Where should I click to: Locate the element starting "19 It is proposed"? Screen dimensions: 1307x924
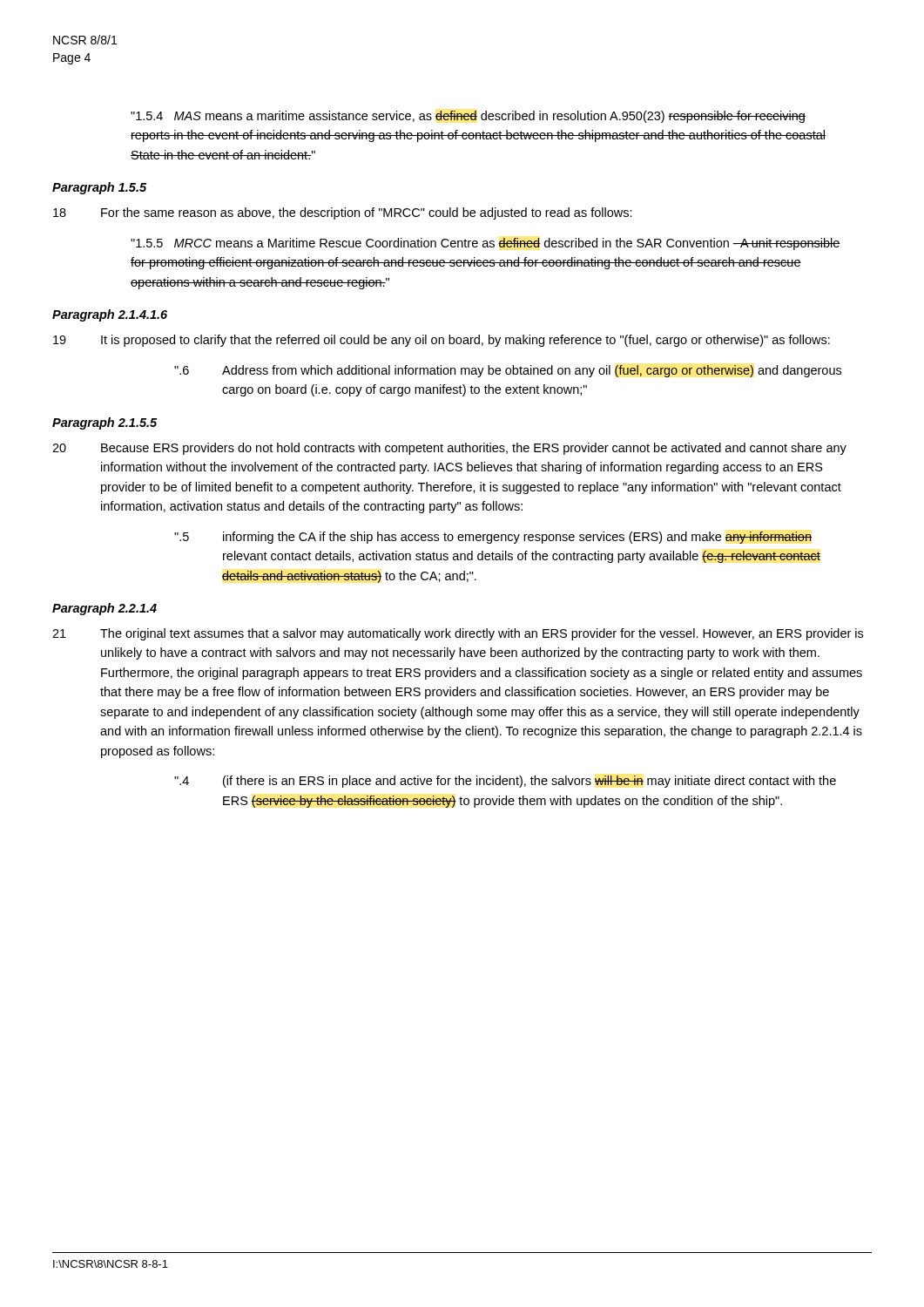point(462,340)
